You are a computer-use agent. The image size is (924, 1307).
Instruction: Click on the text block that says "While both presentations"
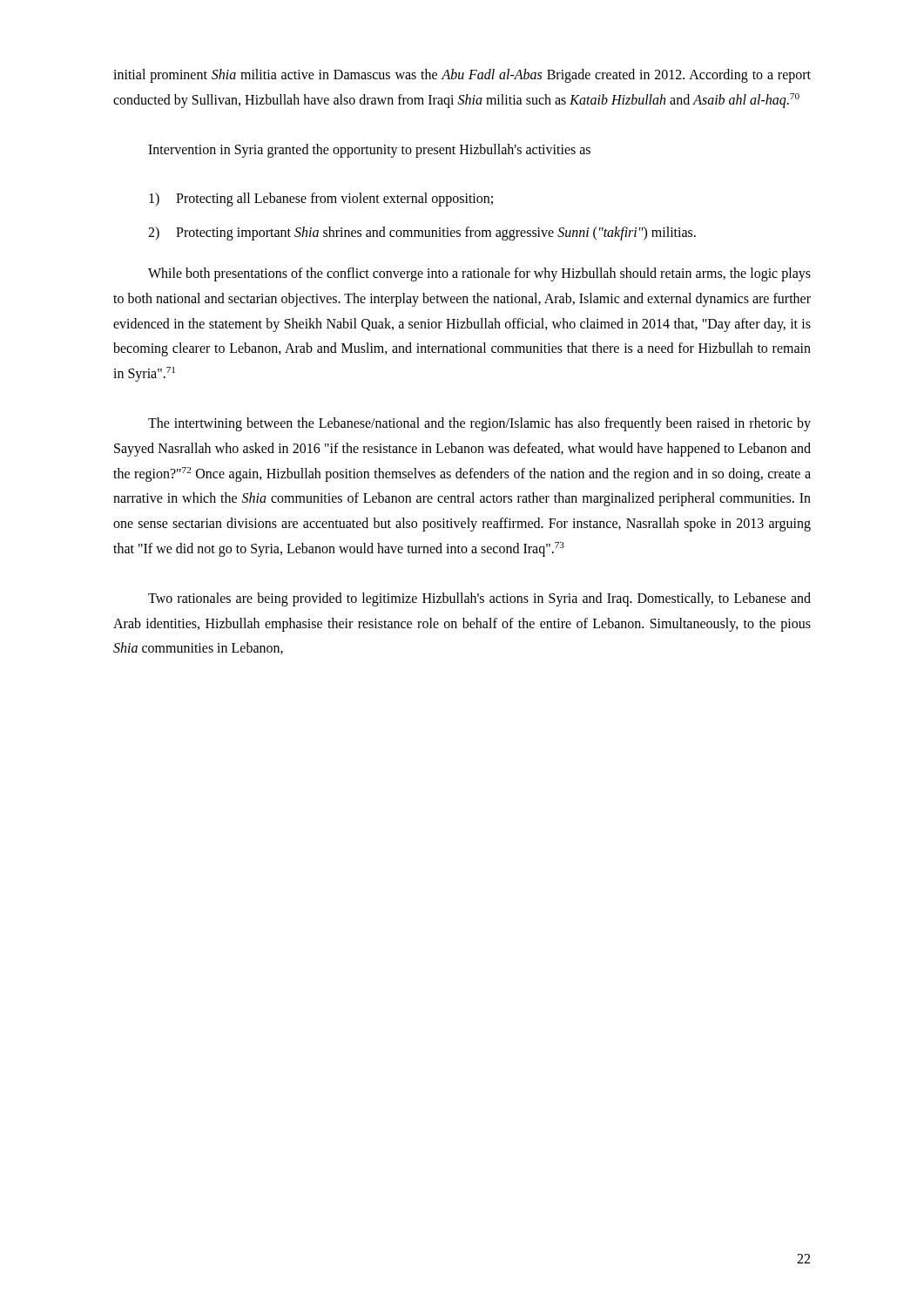[x=462, y=323]
